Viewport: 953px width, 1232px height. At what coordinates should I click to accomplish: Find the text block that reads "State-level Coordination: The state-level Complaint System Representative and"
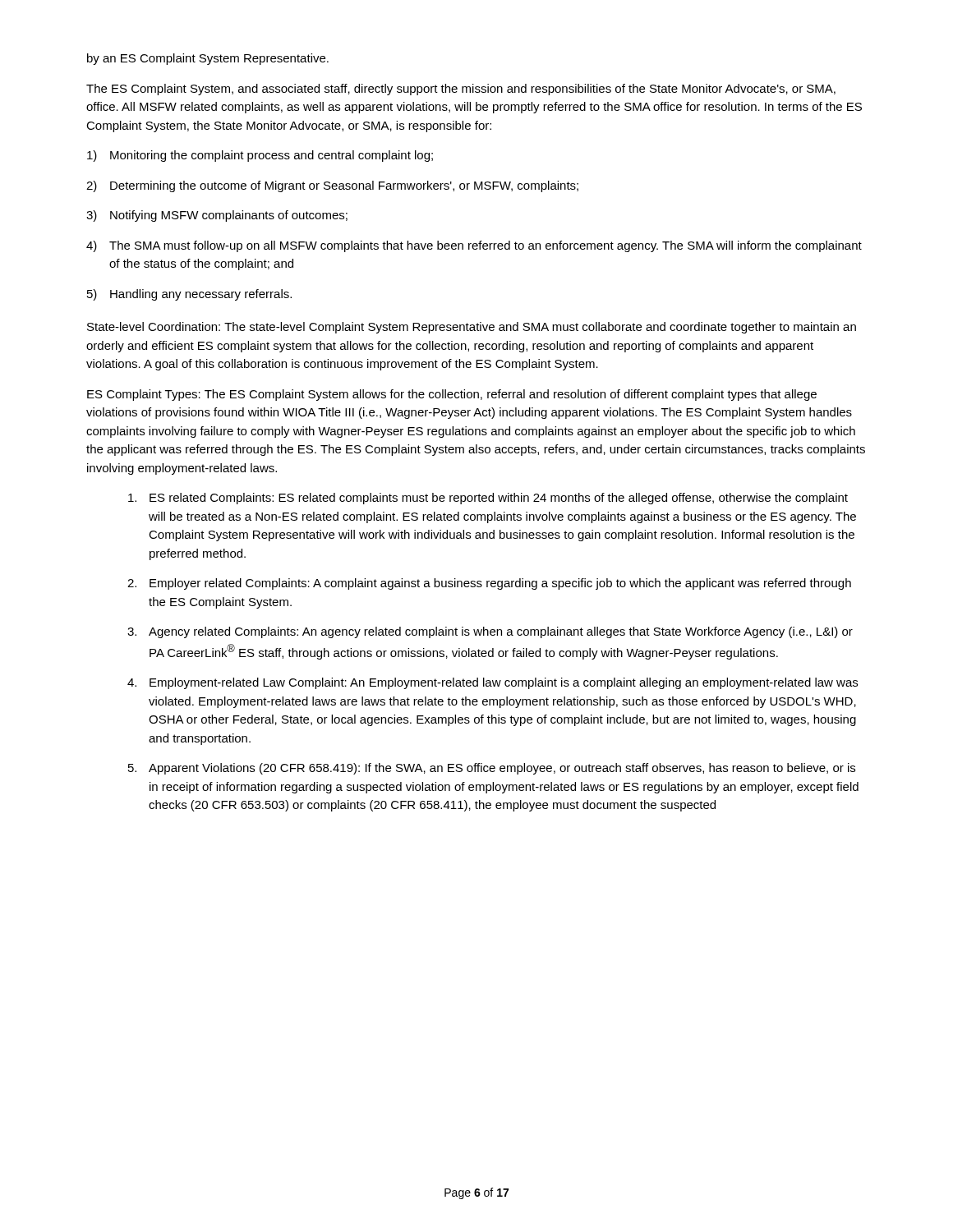coord(476,346)
